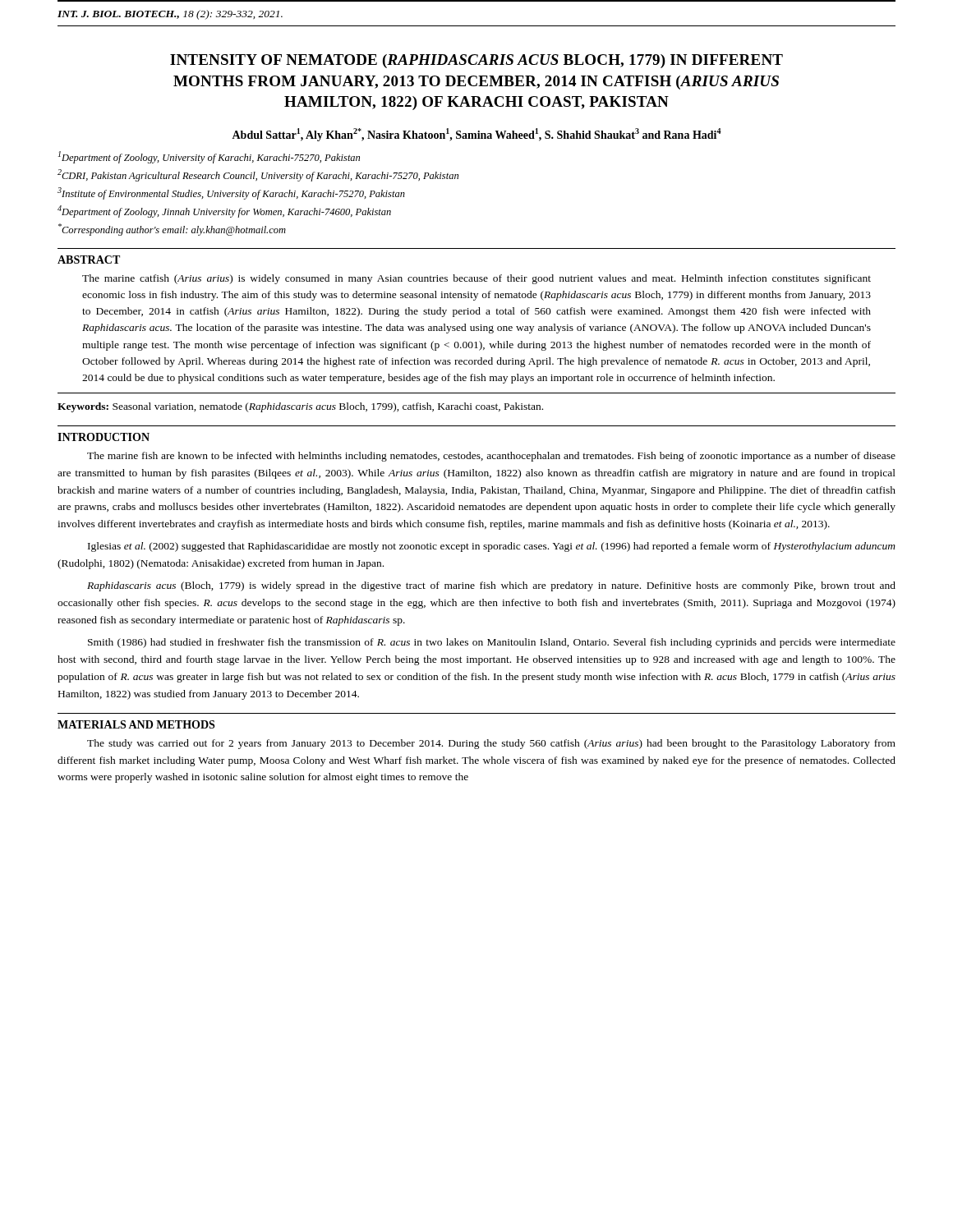Locate the title that says "INTENSITY OF NEMATODE"

point(476,81)
